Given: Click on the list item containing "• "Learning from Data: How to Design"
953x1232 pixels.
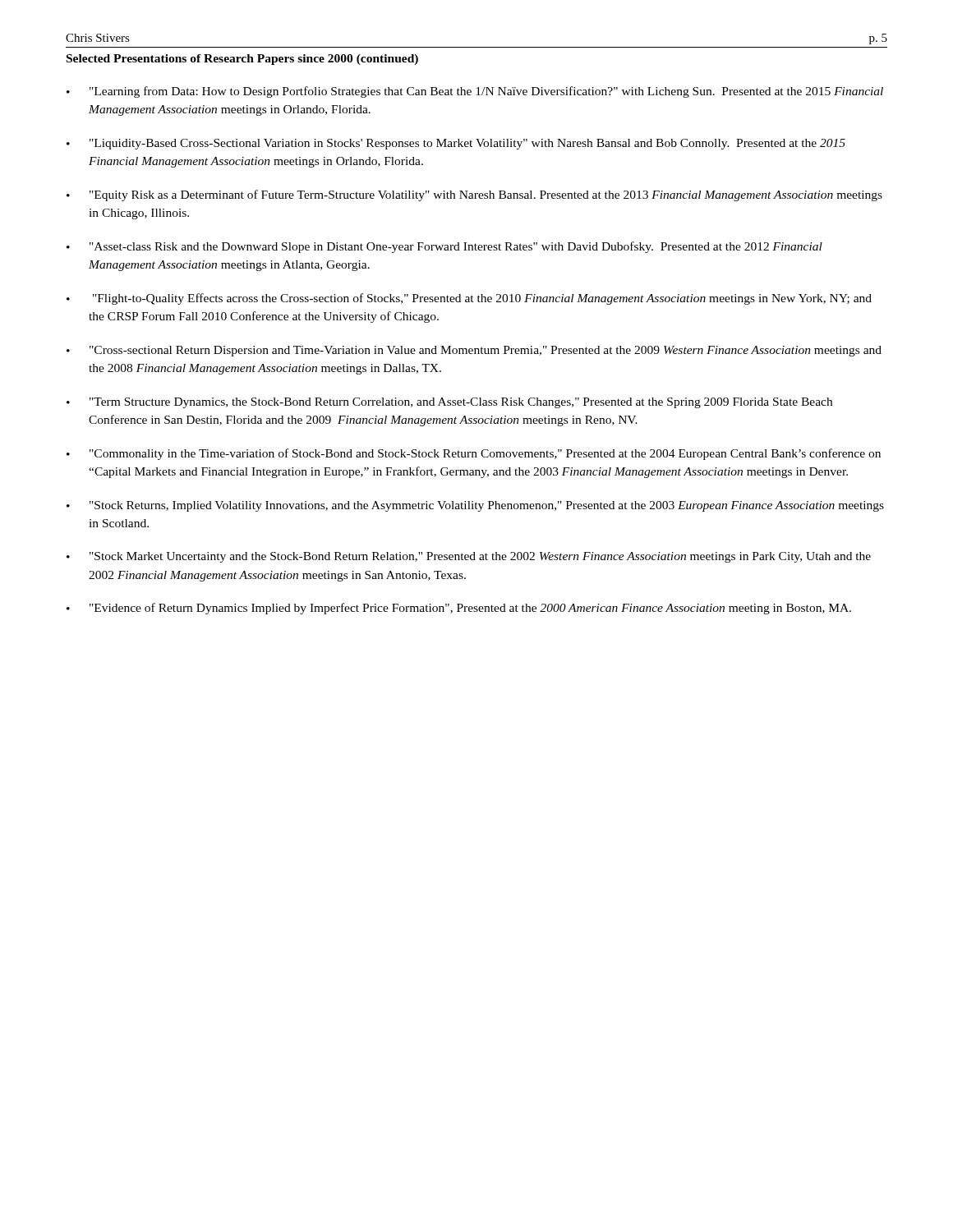Looking at the screenshot, I should [x=476, y=101].
